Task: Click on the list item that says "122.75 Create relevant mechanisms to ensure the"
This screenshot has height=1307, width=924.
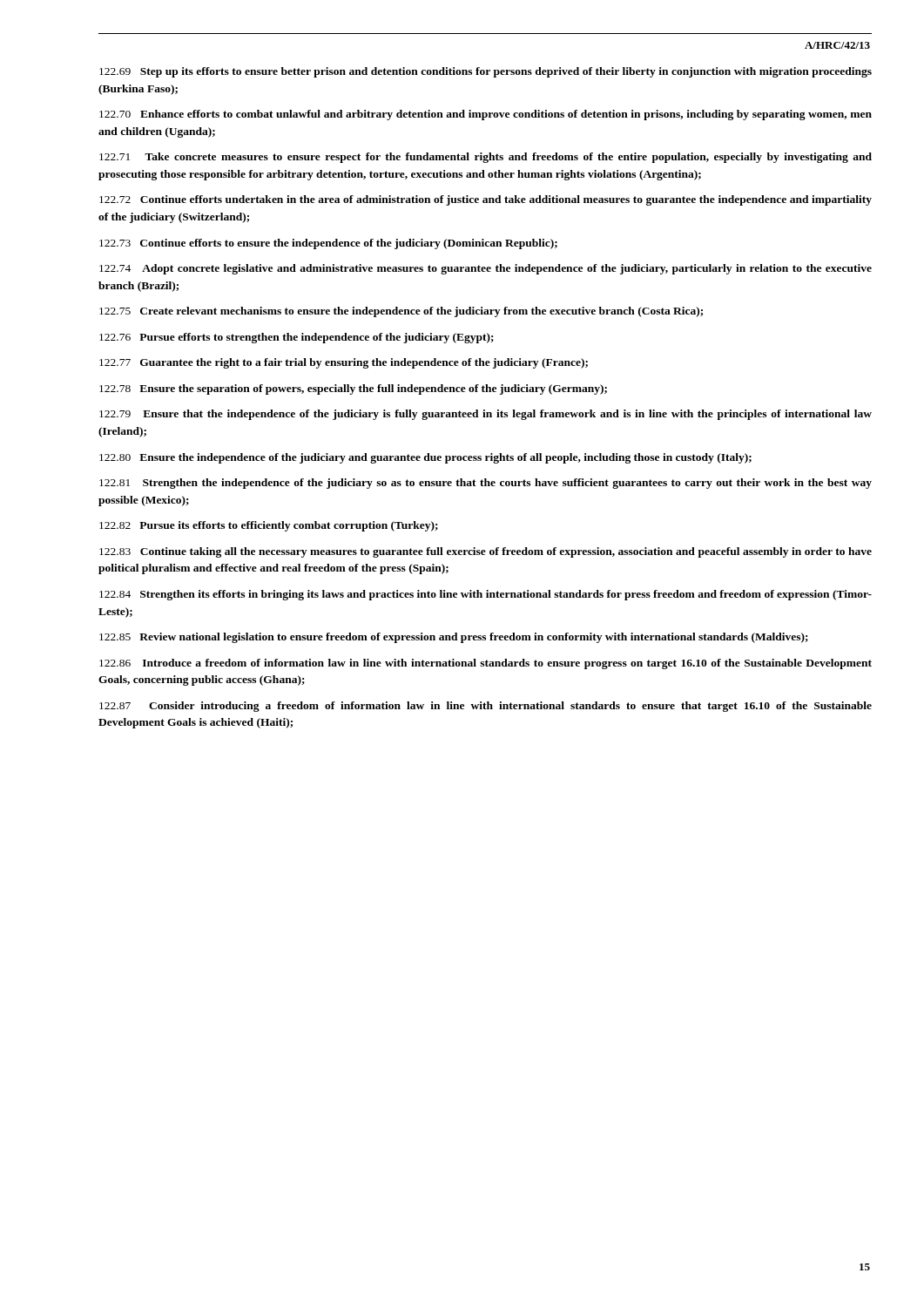Action: [401, 311]
